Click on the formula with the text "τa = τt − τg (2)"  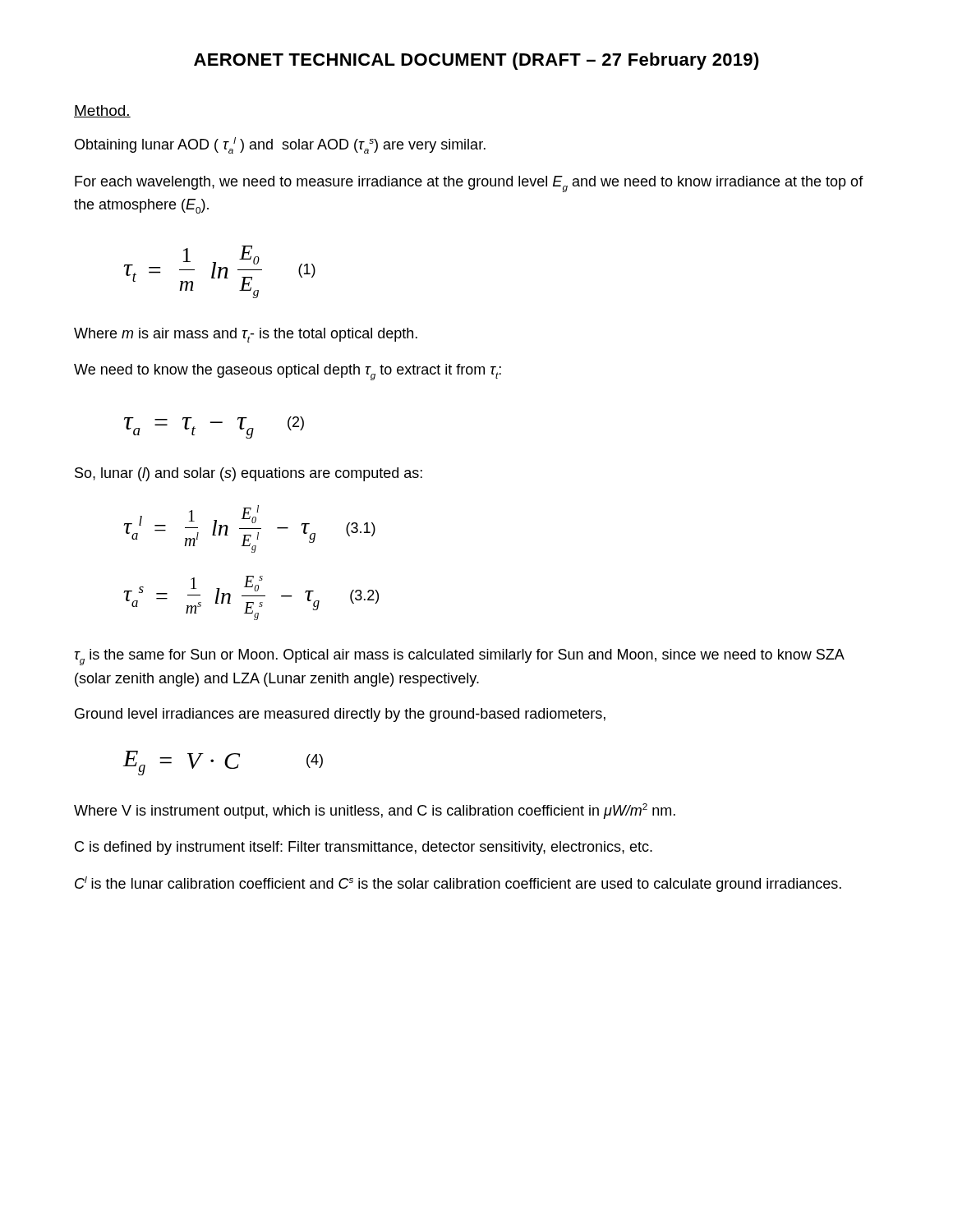[x=214, y=423]
